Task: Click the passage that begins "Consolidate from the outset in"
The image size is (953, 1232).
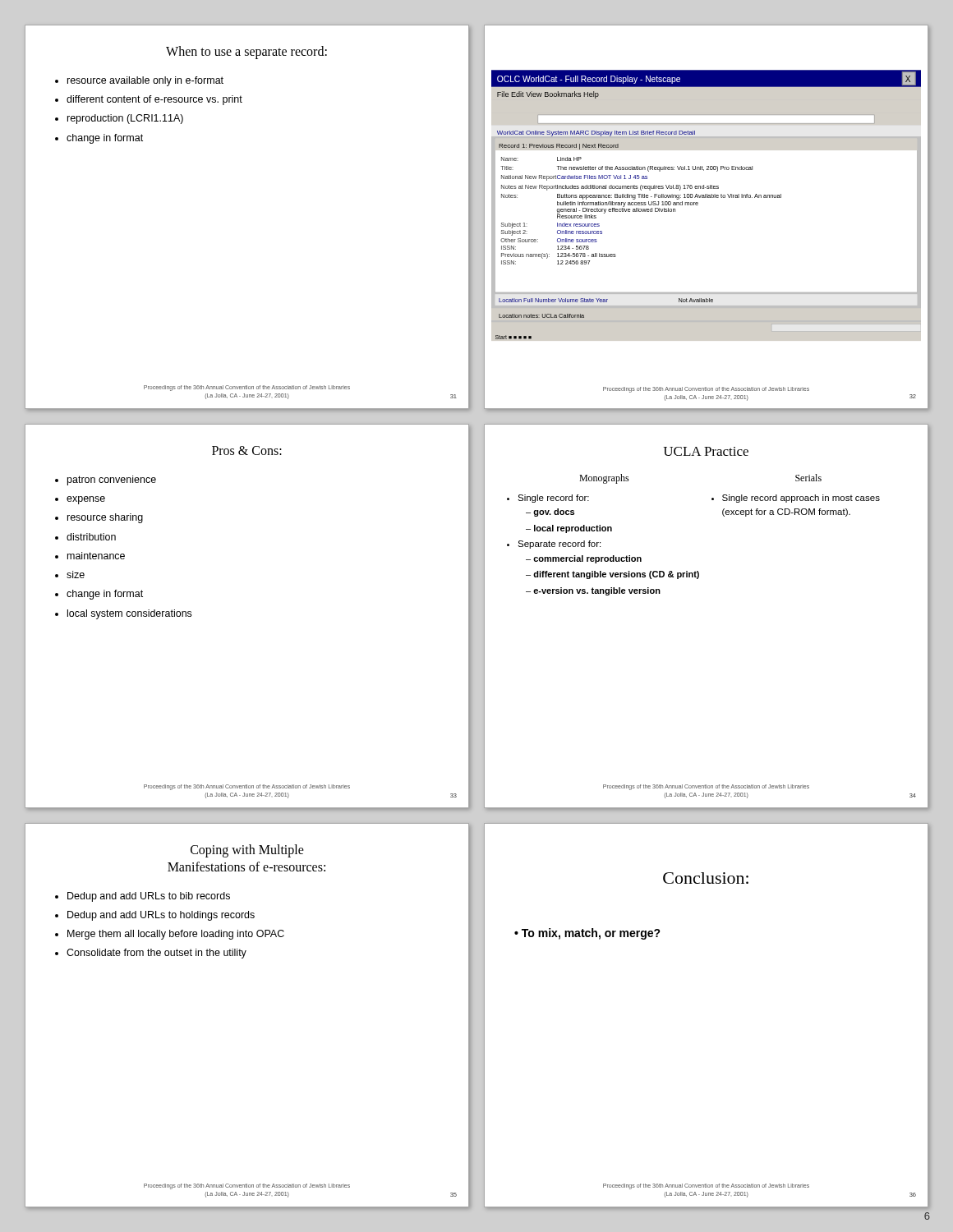Action: [156, 953]
